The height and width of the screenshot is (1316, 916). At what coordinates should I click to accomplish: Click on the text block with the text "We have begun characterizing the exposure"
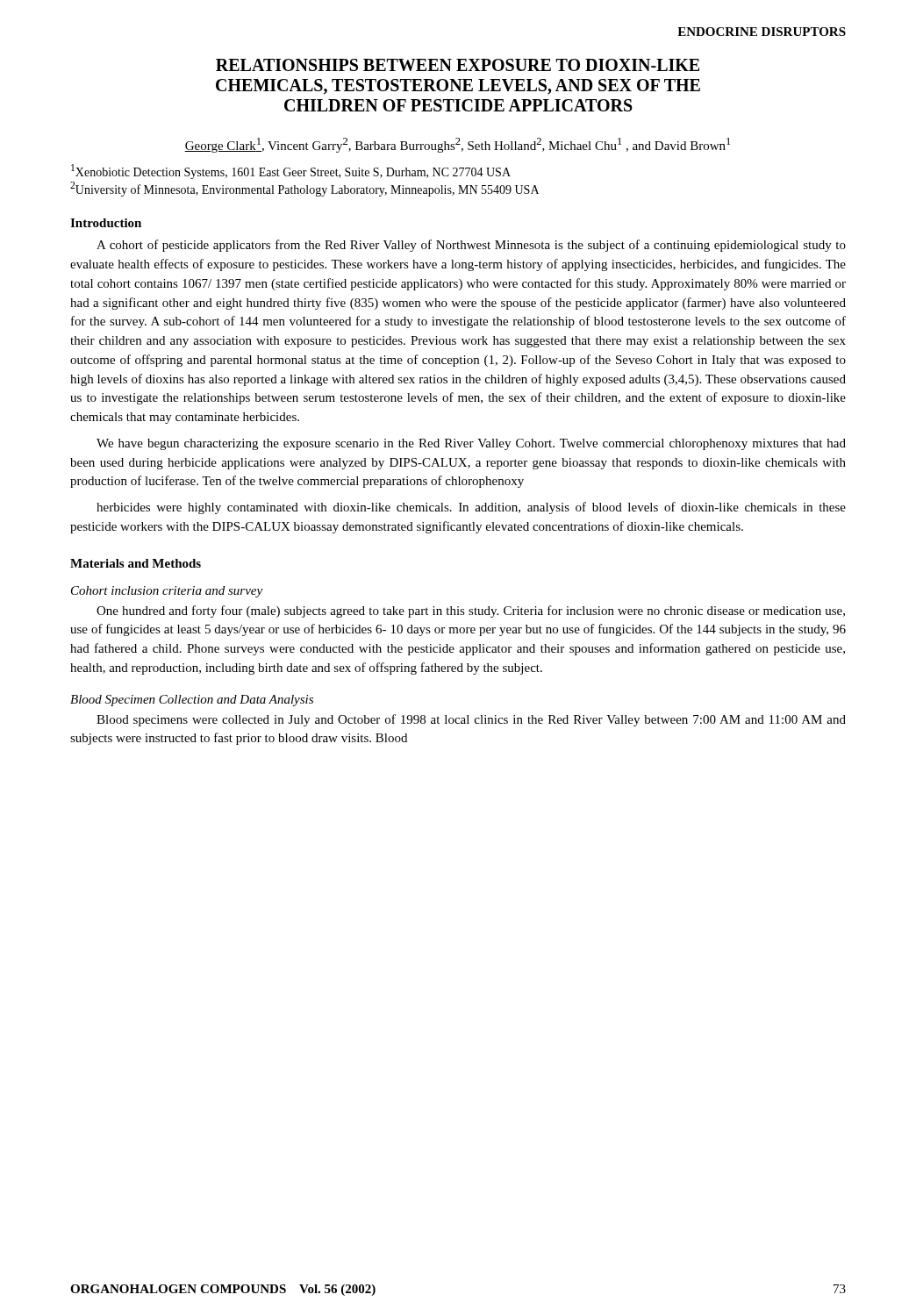coord(458,462)
